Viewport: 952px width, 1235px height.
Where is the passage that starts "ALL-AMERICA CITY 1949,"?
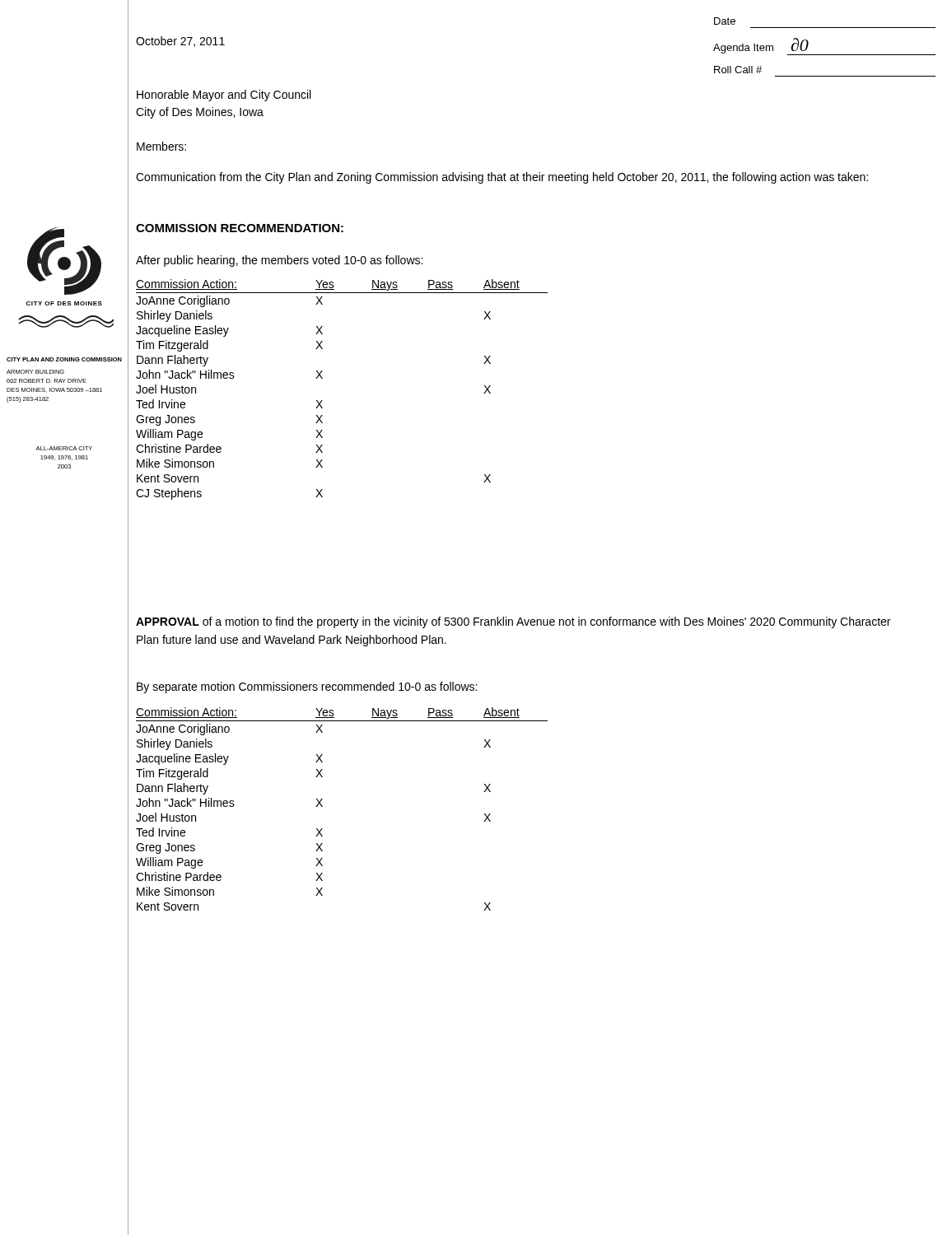point(64,457)
